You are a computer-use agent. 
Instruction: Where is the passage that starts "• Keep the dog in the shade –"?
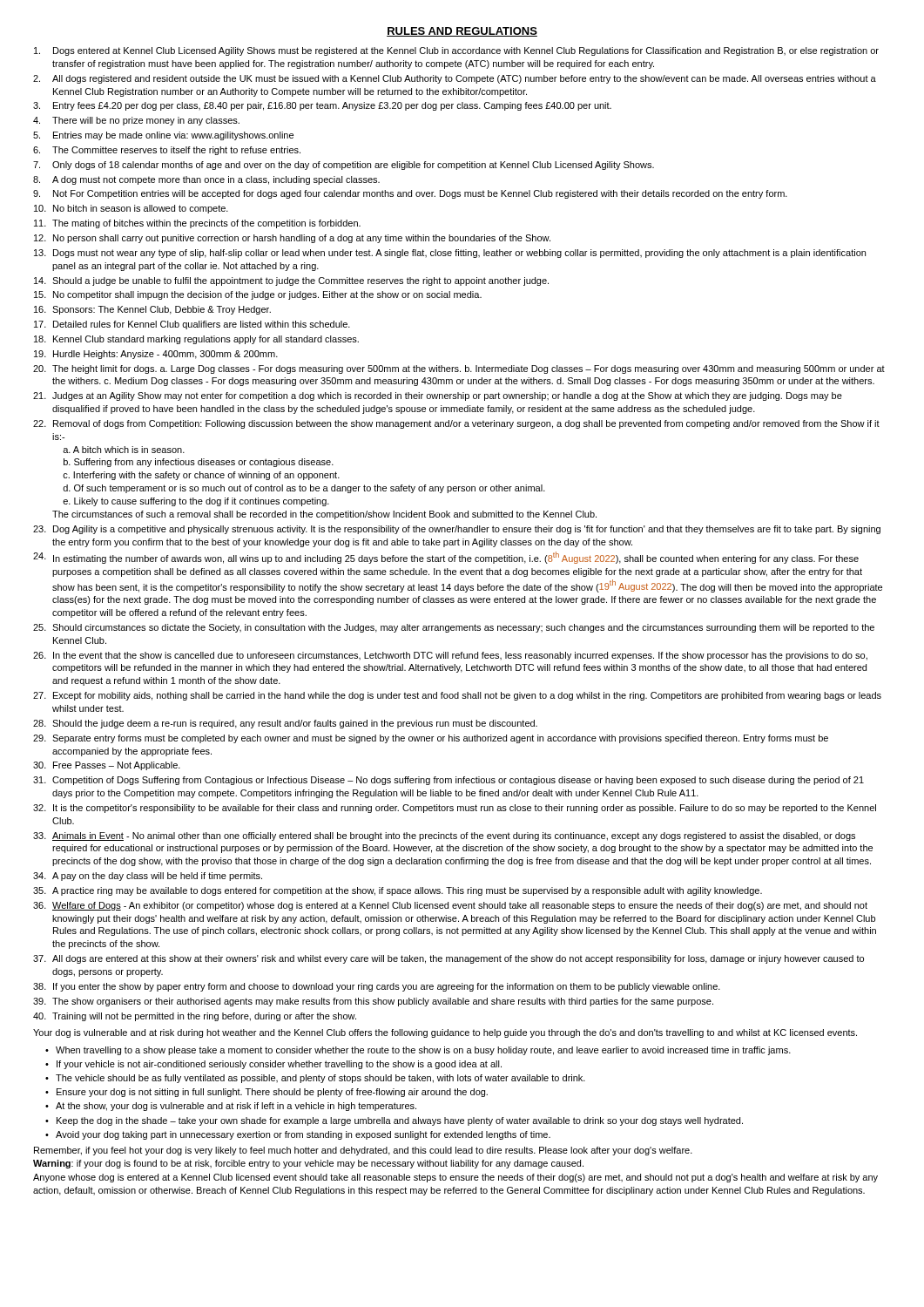pos(395,1121)
